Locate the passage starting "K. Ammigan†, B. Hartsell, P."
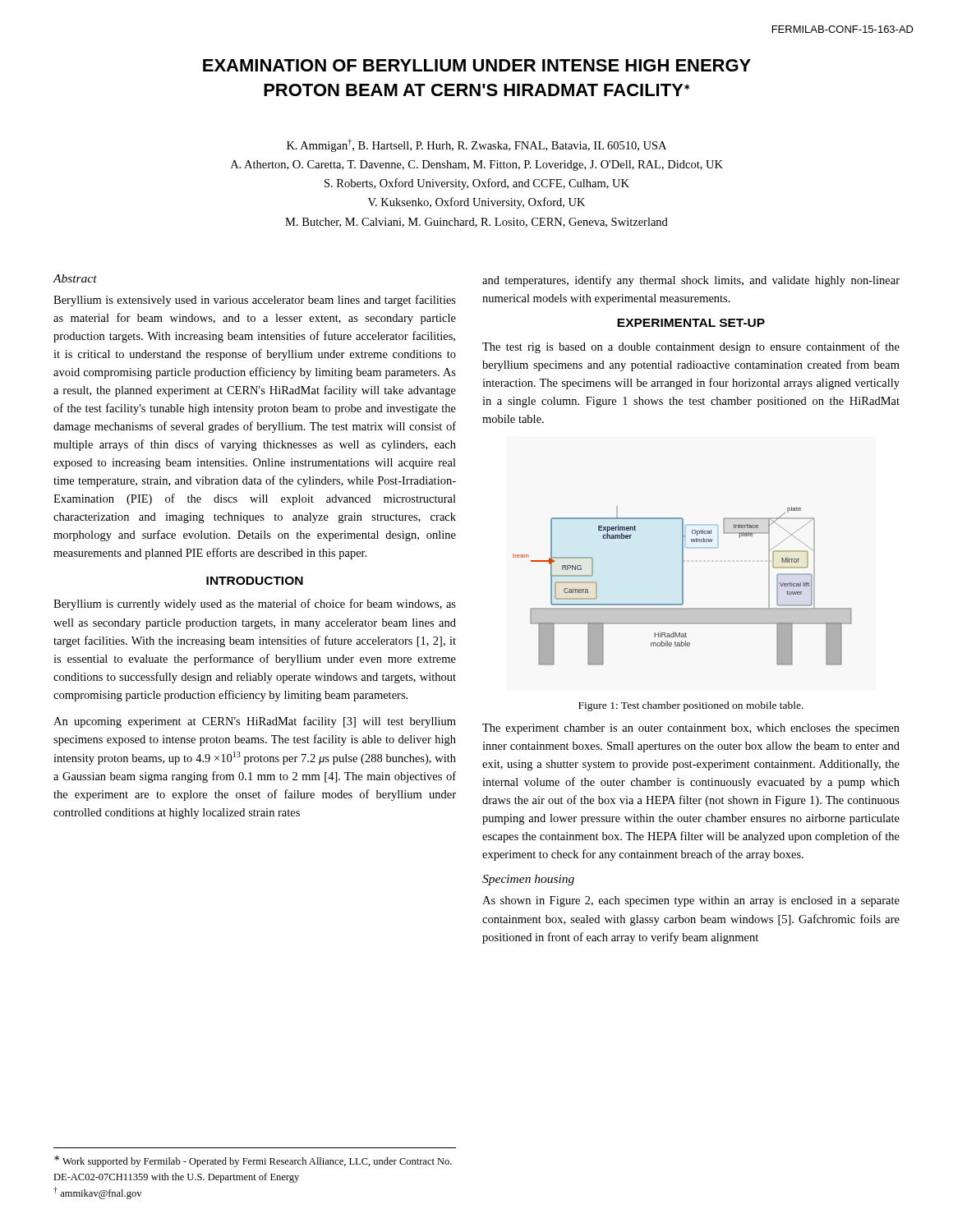Screen dimensions: 1232x953 point(476,183)
